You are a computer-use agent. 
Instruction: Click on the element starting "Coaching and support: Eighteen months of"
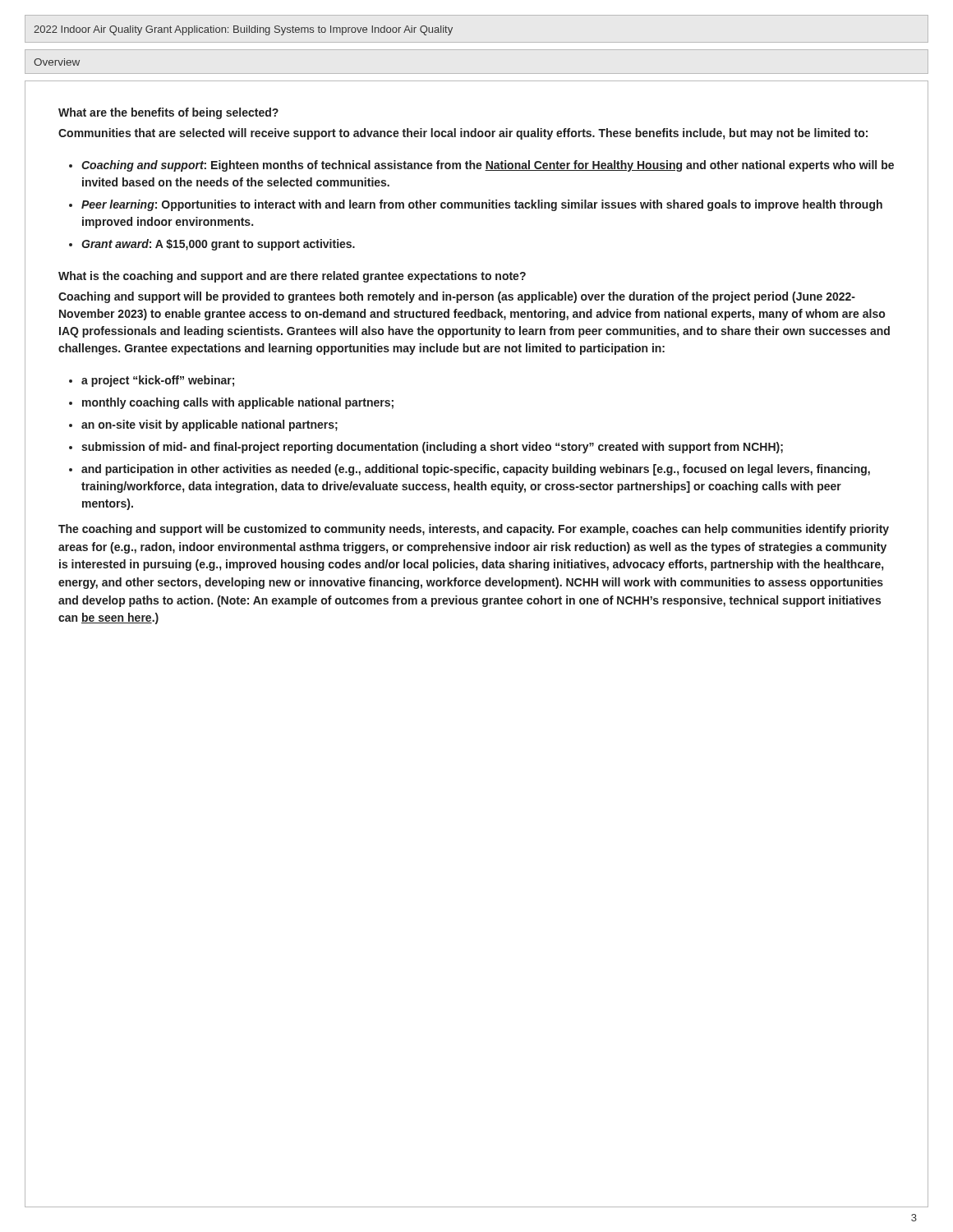click(x=488, y=174)
